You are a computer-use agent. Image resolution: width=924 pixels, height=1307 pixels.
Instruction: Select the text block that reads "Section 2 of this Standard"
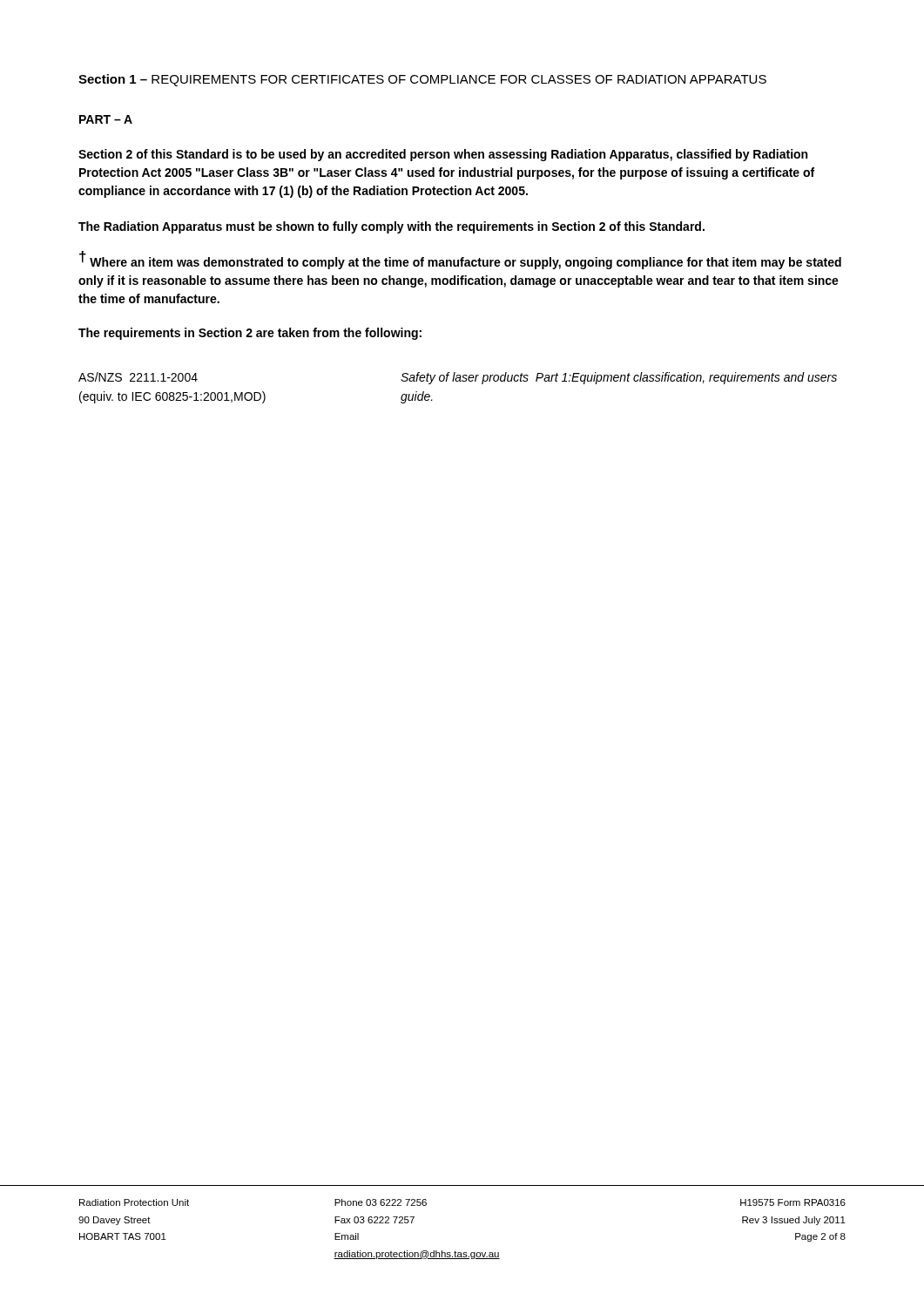pyautogui.click(x=446, y=173)
